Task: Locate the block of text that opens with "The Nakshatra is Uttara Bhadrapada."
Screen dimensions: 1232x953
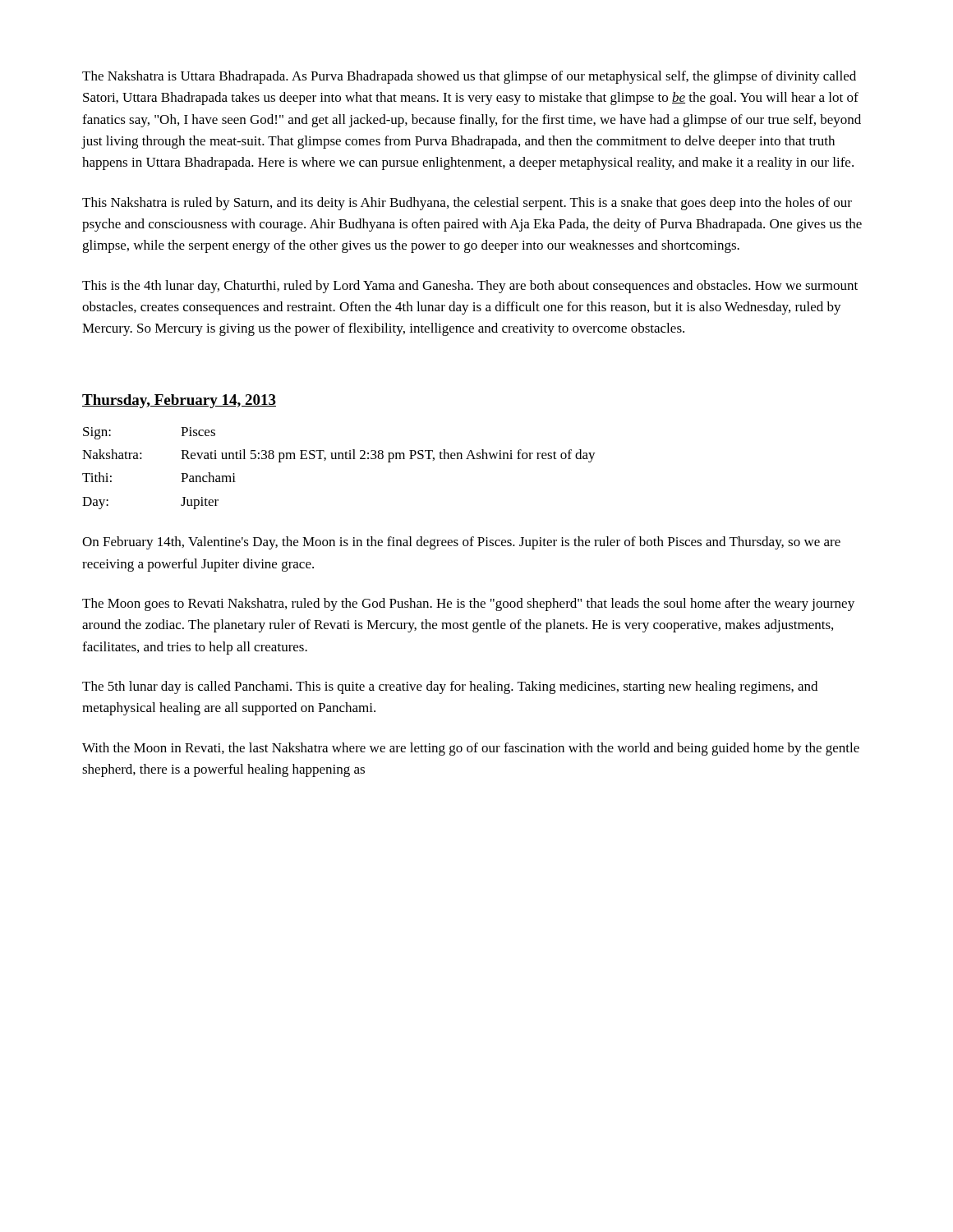Action: pos(472,119)
